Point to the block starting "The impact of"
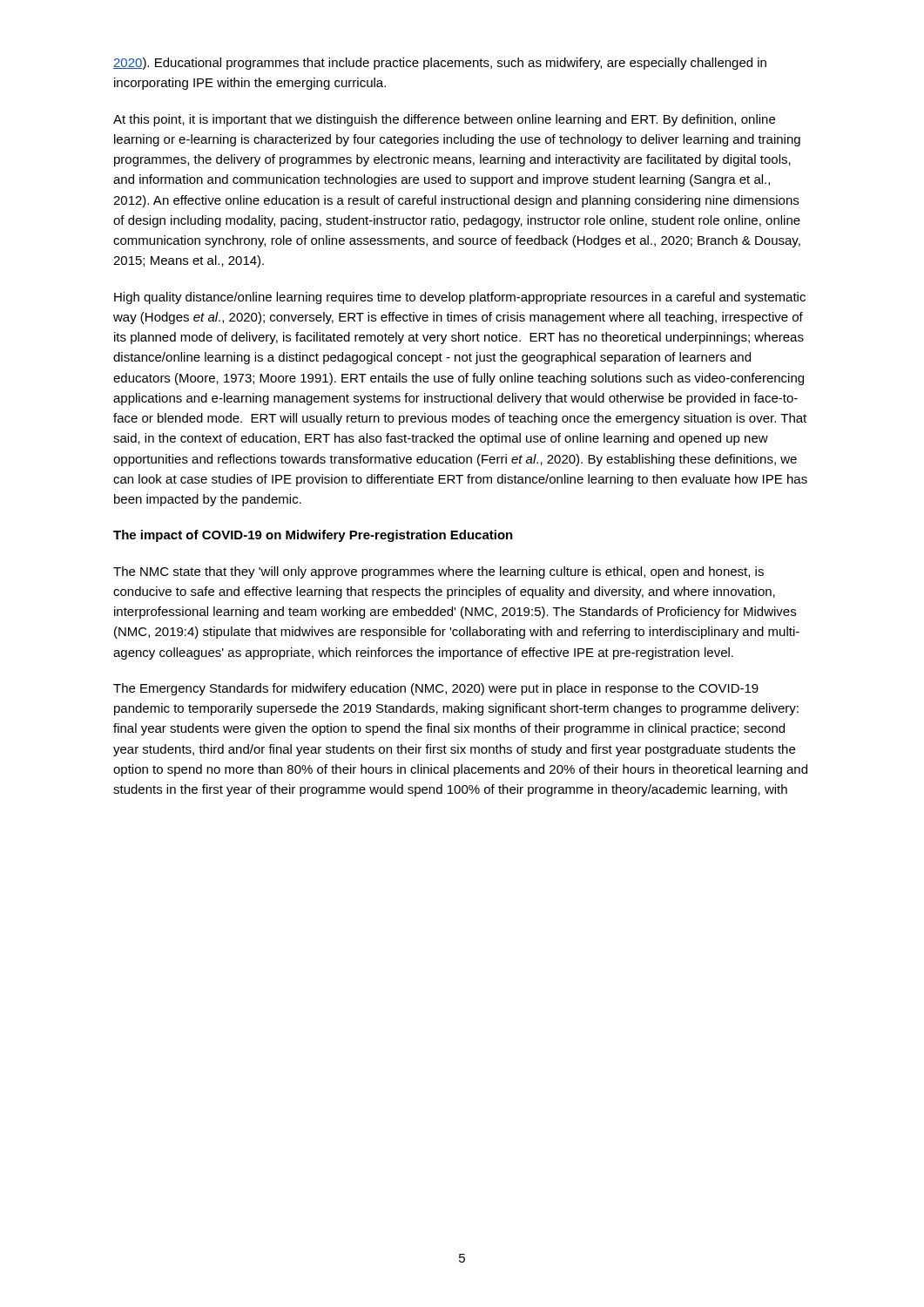 pyautogui.click(x=313, y=535)
